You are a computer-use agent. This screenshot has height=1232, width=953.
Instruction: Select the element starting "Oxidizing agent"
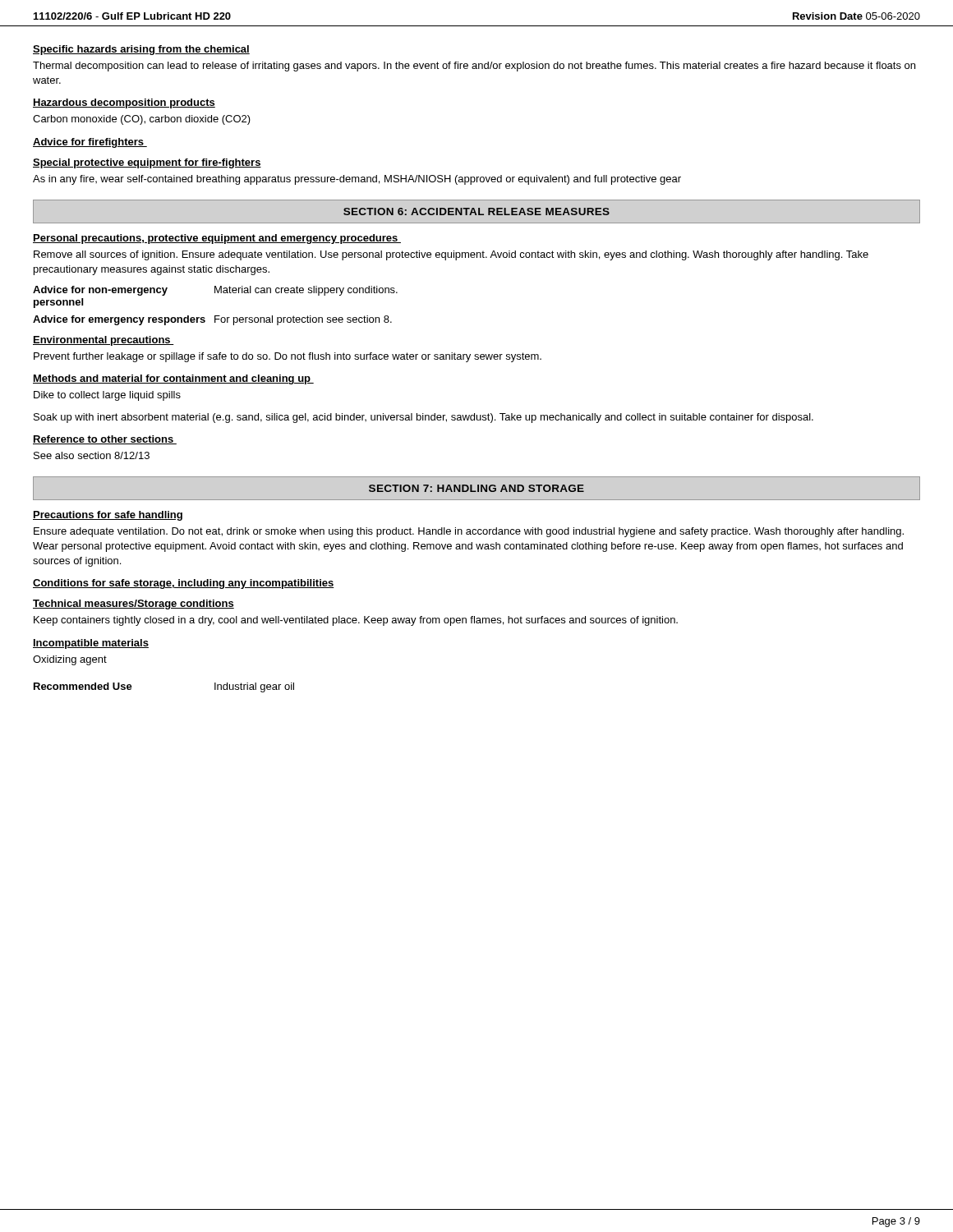70,659
